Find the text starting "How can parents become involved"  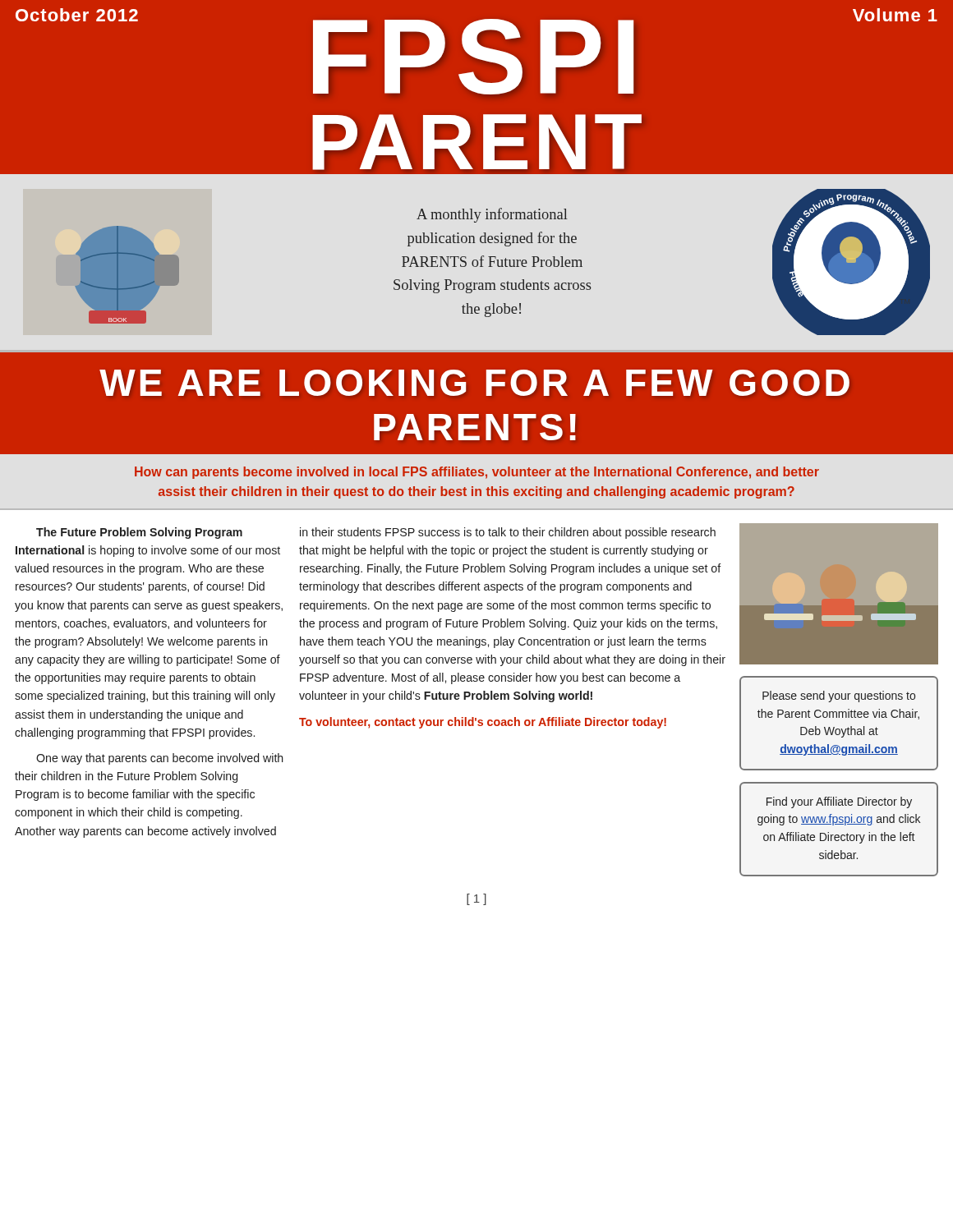pyautogui.click(x=476, y=482)
